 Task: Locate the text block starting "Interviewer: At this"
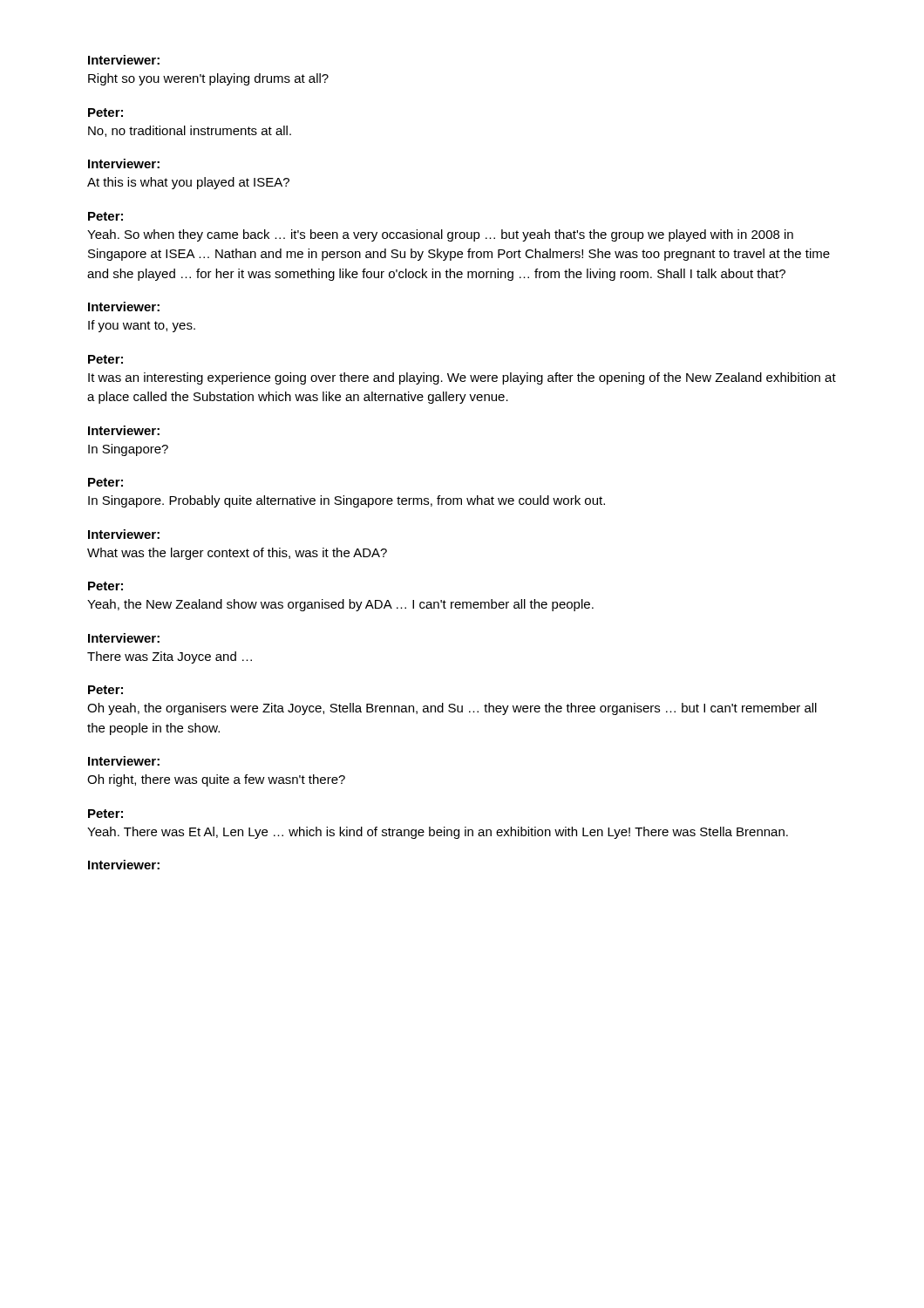(124, 164)
